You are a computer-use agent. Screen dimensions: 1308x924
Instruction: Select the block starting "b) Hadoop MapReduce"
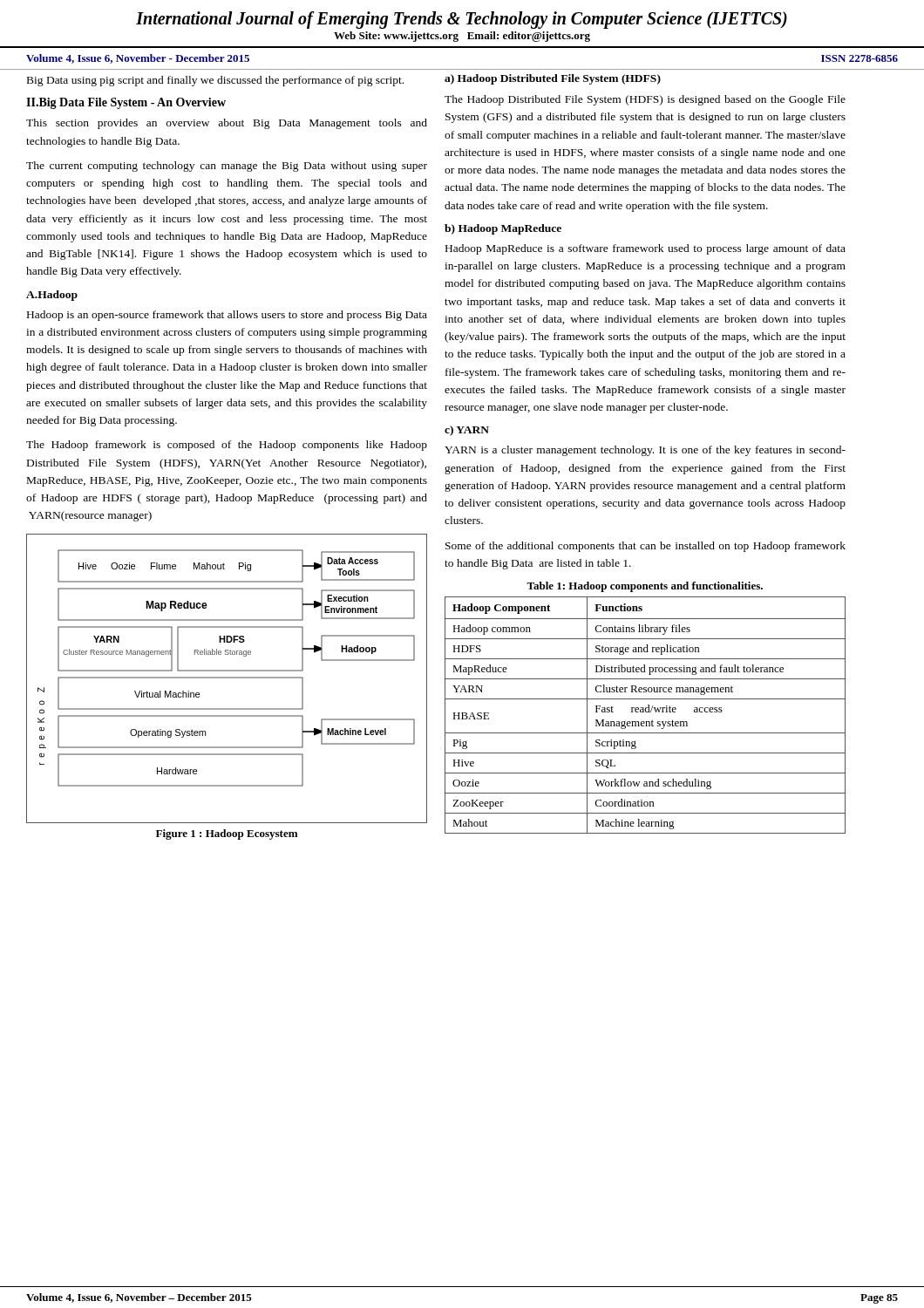[503, 228]
